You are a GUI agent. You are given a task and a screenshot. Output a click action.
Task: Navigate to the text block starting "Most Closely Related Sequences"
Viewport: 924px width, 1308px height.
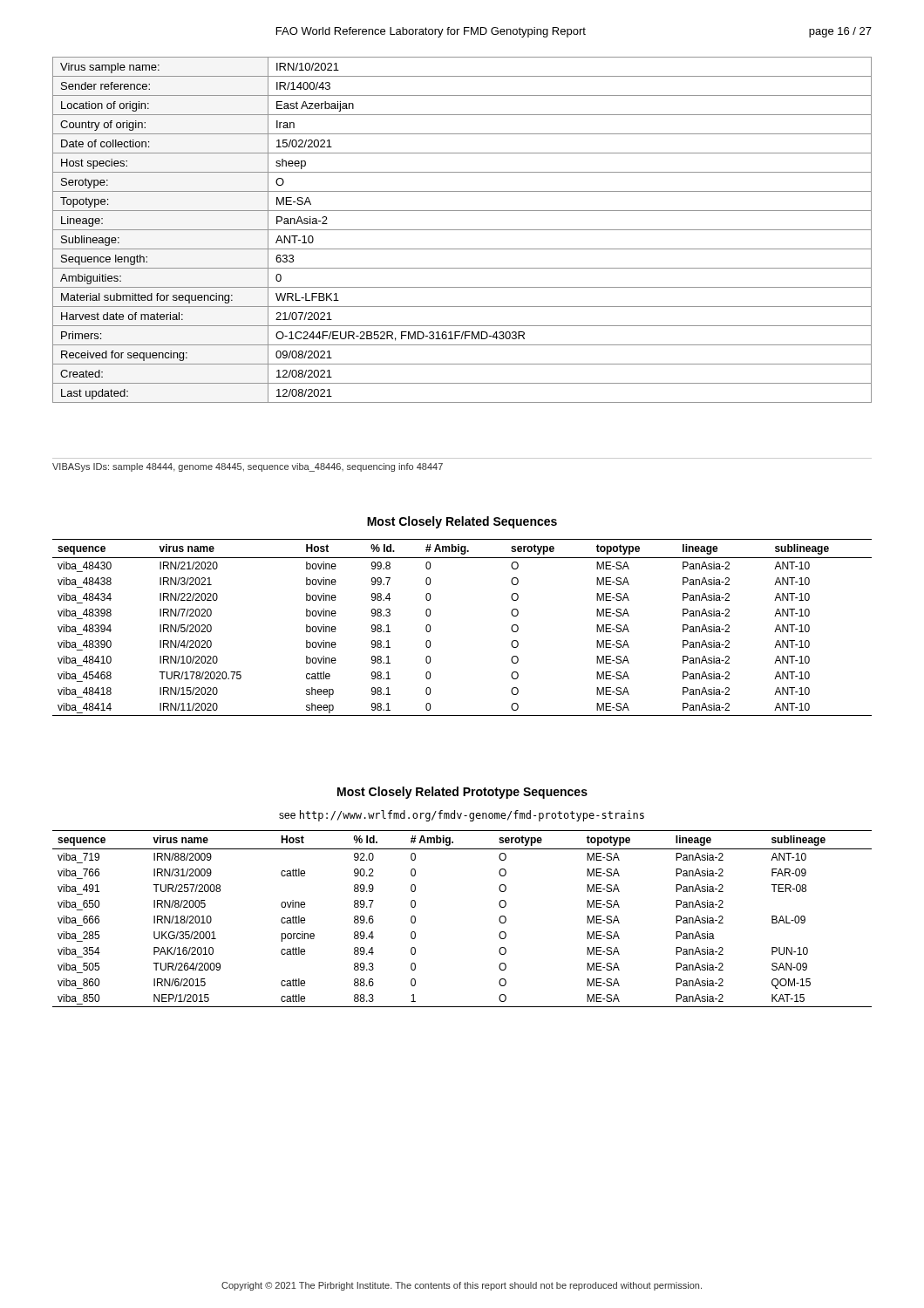pos(462,521)
